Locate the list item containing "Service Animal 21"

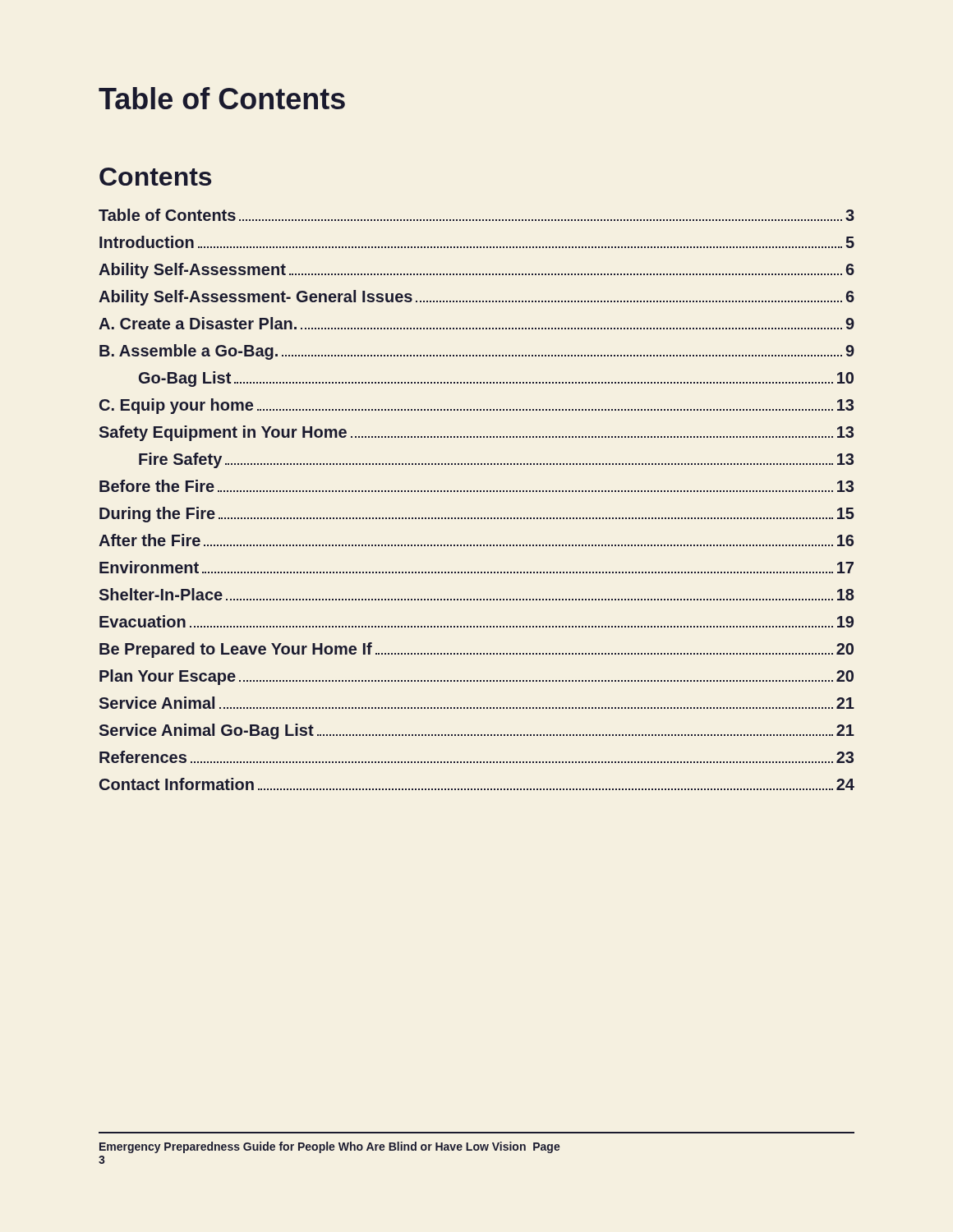476,703
